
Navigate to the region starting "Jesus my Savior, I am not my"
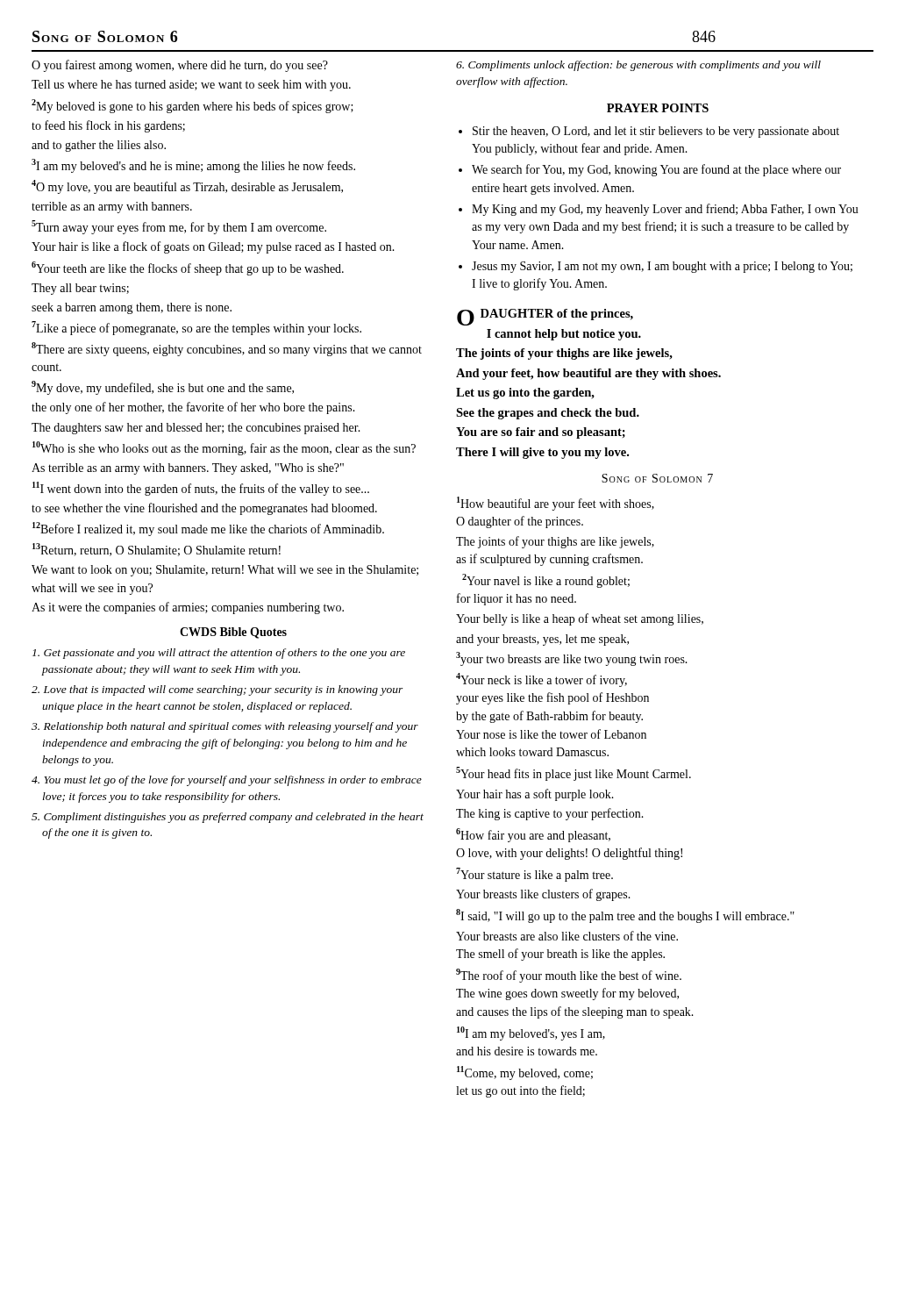(x=663, y=275)
